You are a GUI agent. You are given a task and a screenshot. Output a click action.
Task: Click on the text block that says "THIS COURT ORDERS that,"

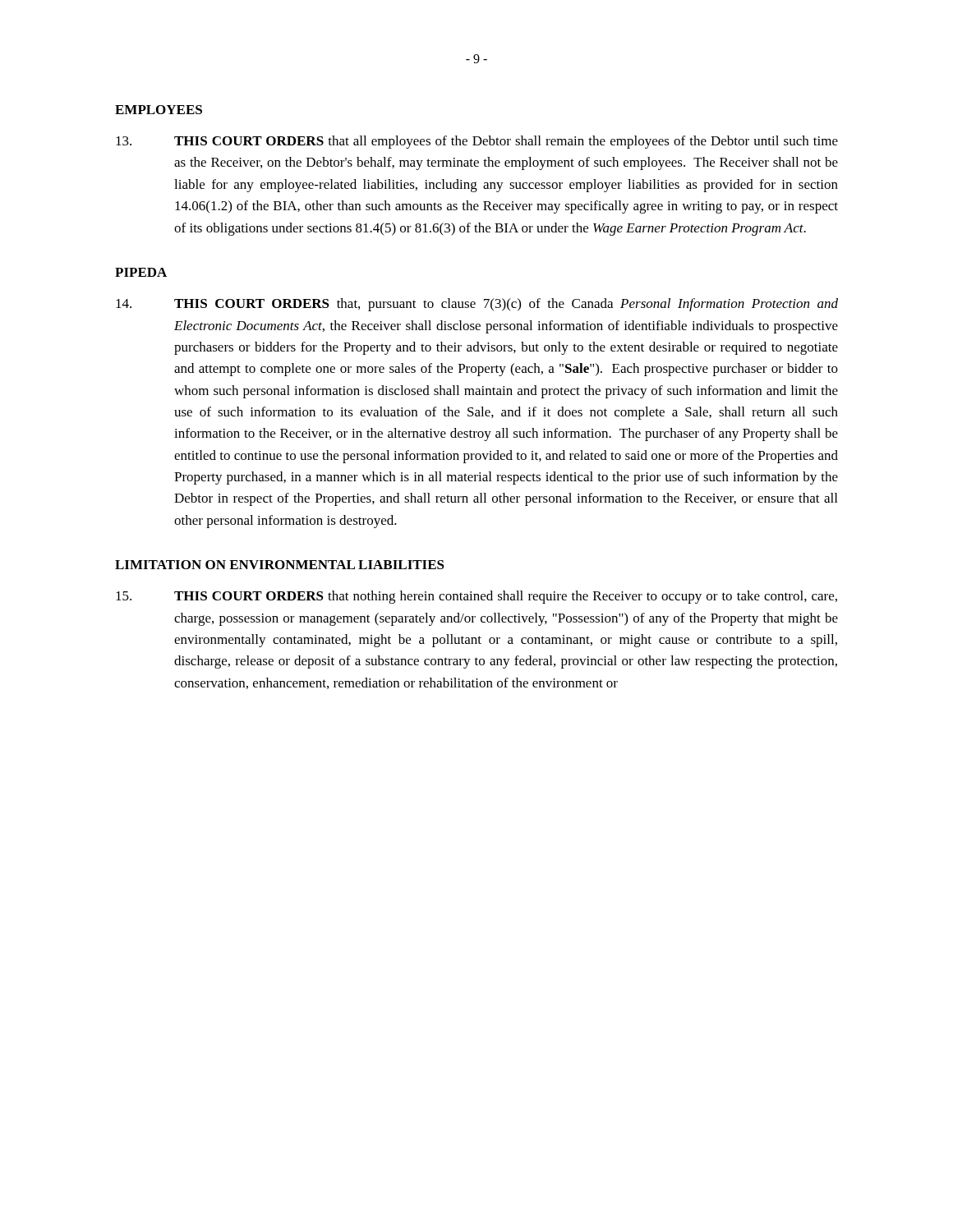pyautogui.click(x=476, y=412)
